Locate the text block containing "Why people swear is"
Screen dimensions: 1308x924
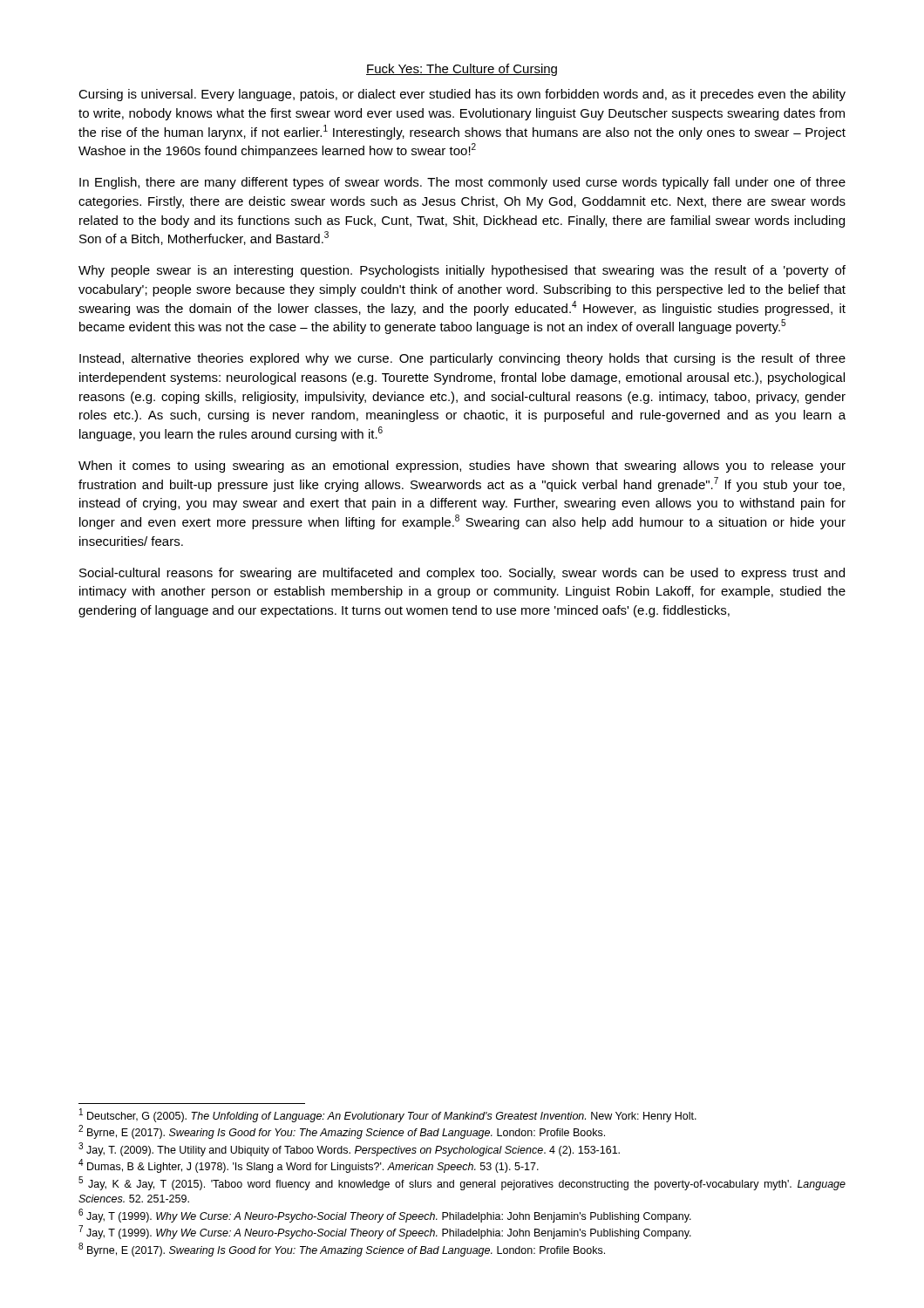[x=462, y=298]
